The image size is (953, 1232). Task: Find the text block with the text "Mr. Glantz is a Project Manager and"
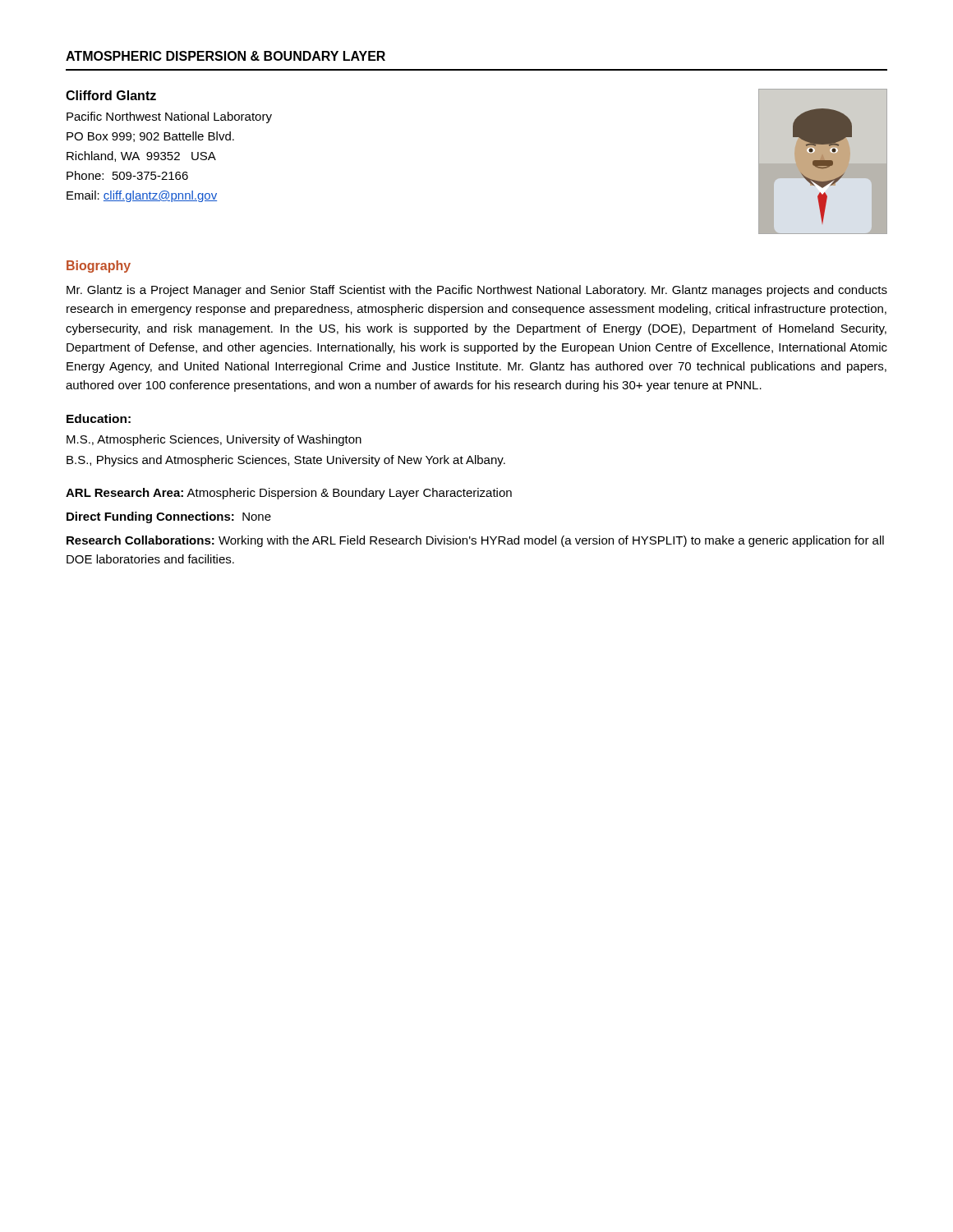point(476,337)
